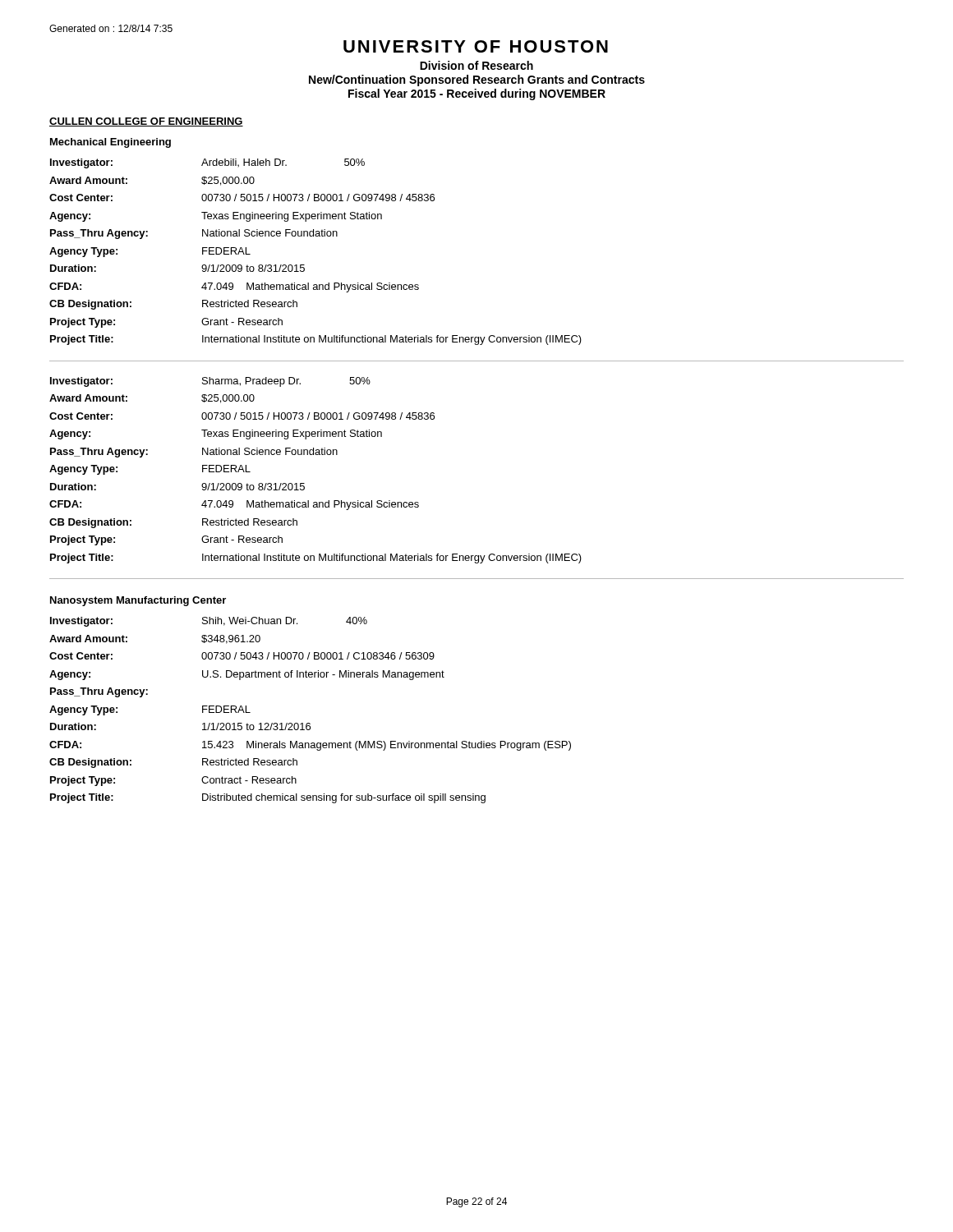This screenshot has height=1232, width=953.
Task: Point to "CULLEN COLLEGE OF ENGINEERING"
Action: tap(146, 121)
